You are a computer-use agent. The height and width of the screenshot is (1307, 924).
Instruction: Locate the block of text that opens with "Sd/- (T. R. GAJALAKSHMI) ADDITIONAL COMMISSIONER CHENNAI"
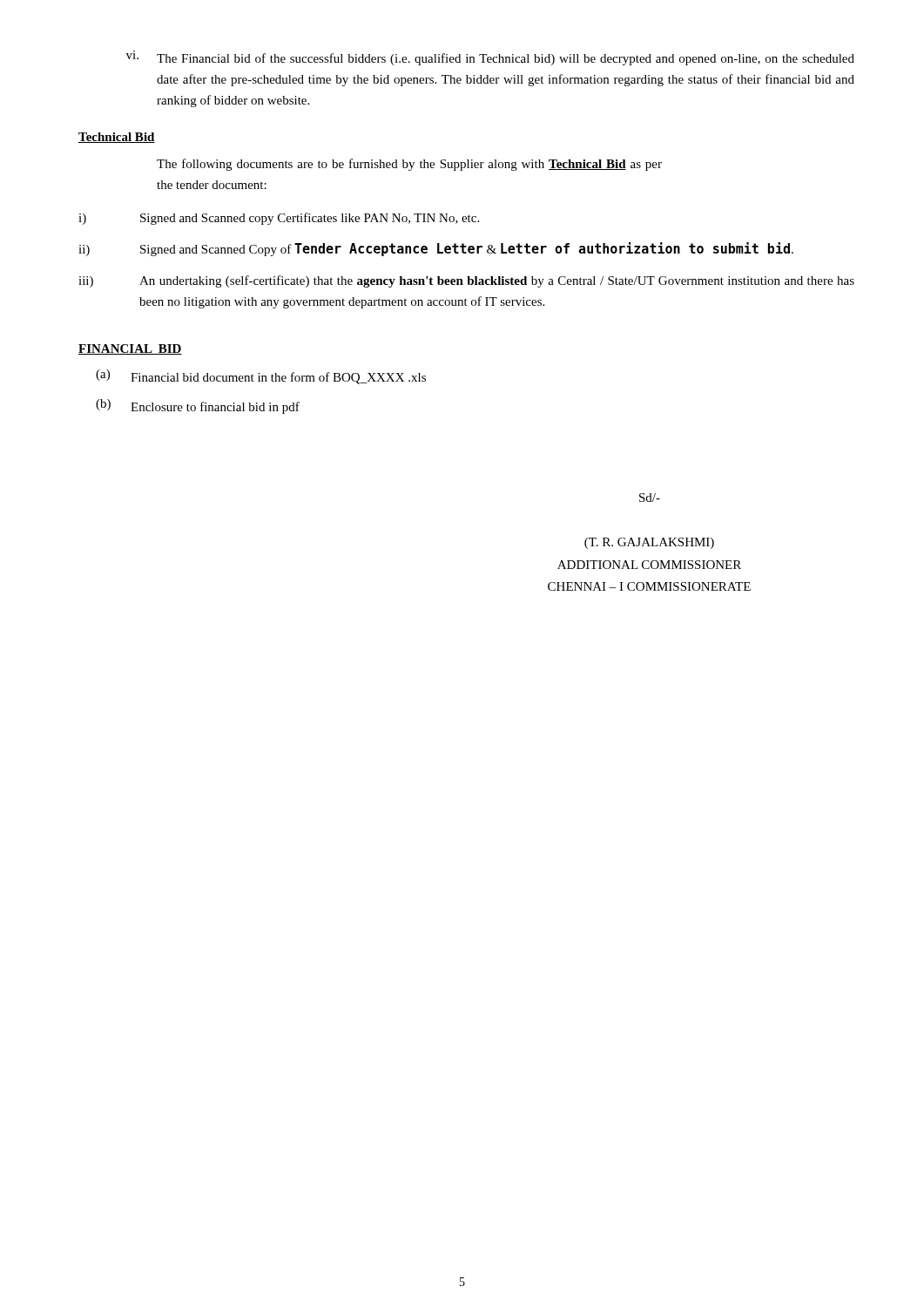coord(649,543)
